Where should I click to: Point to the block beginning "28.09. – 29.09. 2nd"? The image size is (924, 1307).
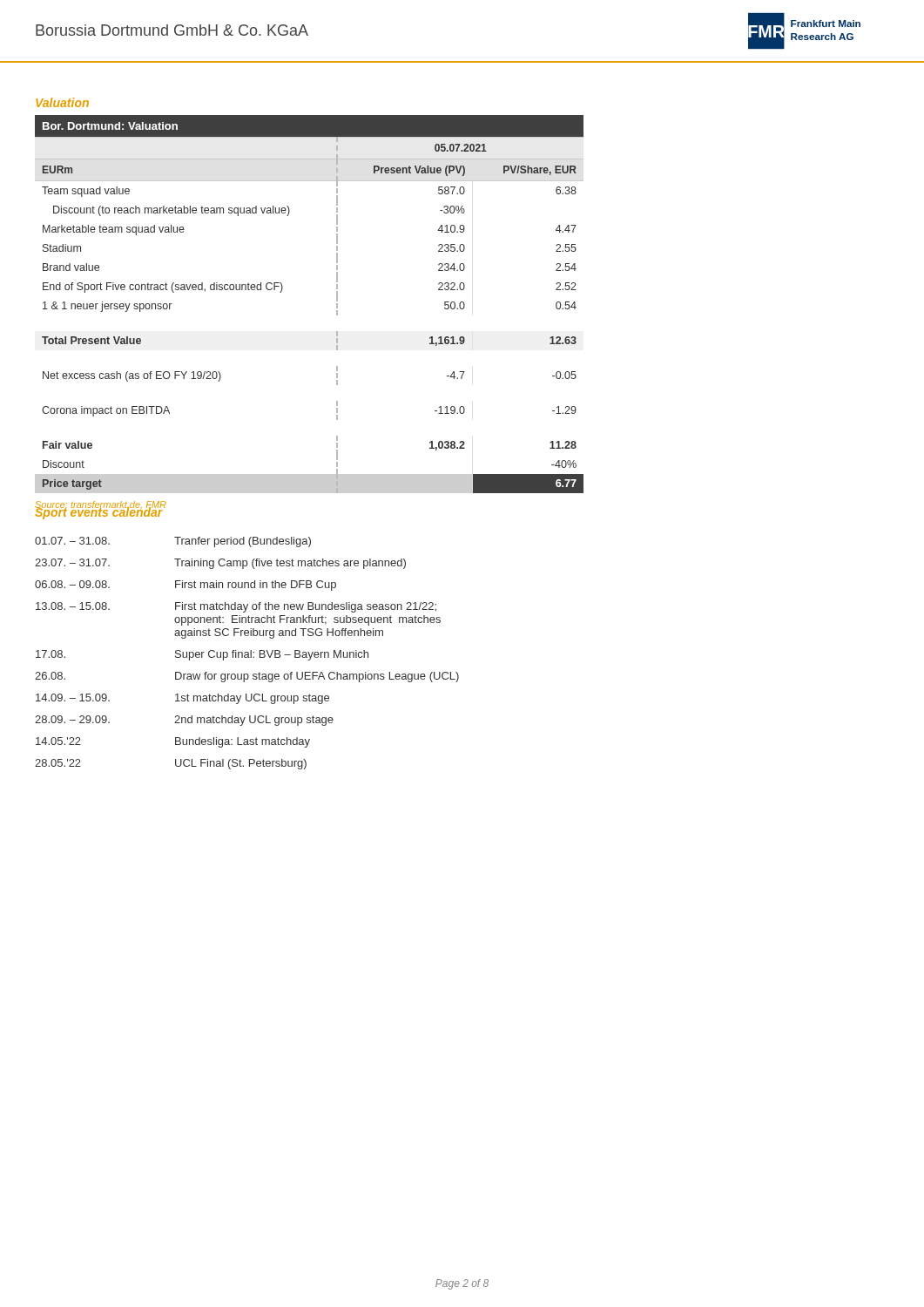tap(184, 721)
